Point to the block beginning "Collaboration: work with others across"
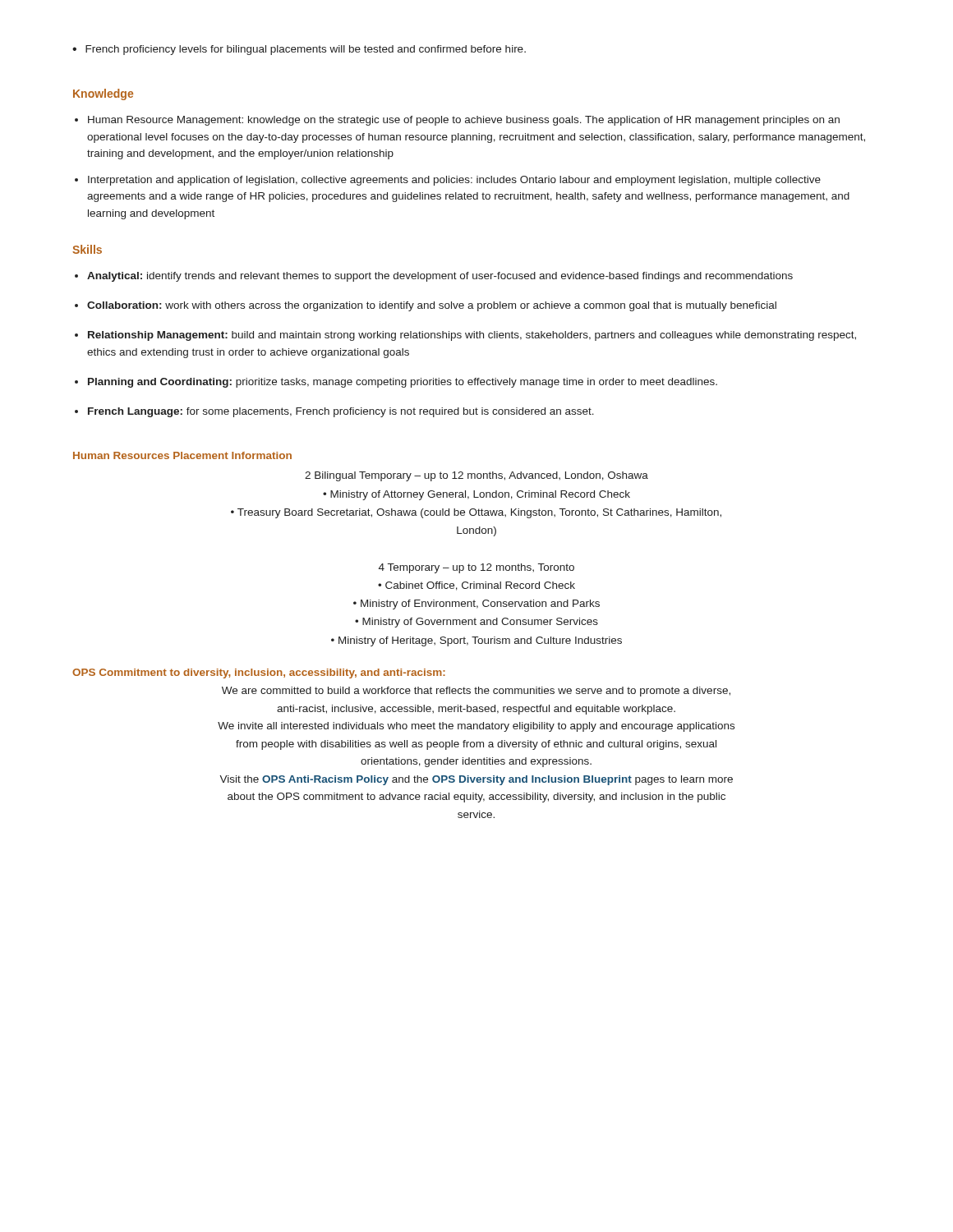953x1232 pixels. (x=432, y=305)
